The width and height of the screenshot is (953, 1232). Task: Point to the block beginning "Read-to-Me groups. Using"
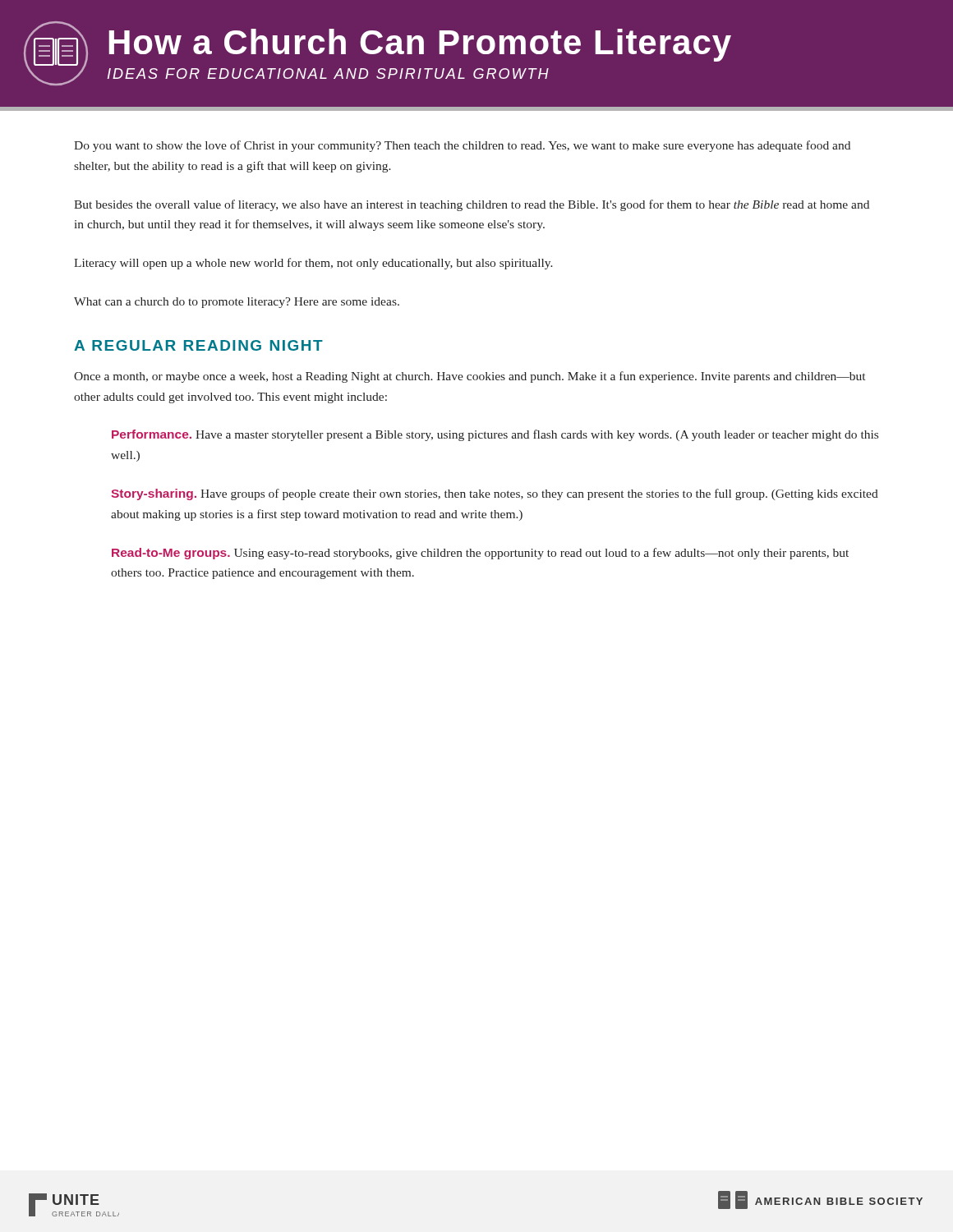pos(480,562)
